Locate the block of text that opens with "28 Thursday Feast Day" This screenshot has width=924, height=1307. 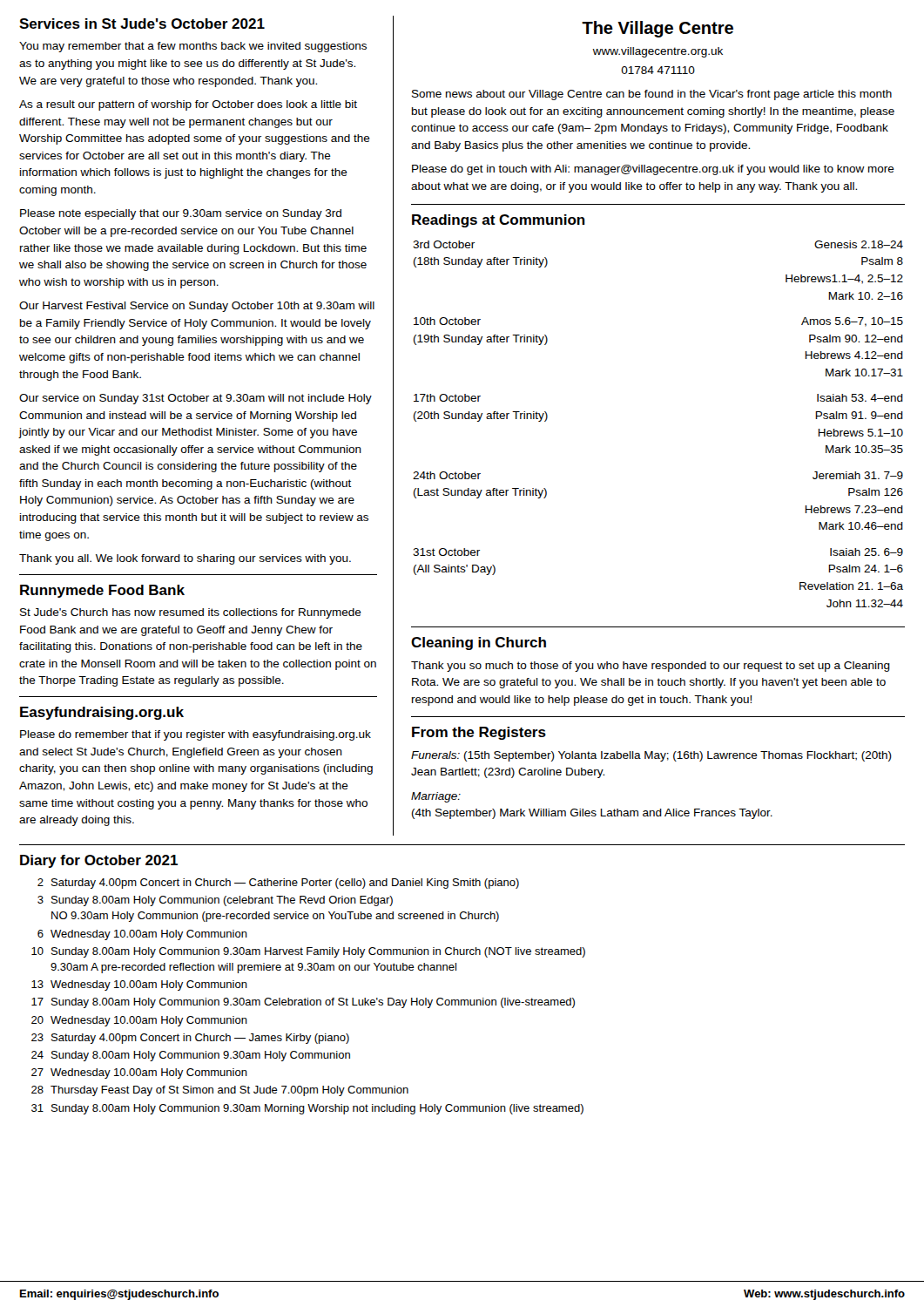coord(220,1091)
